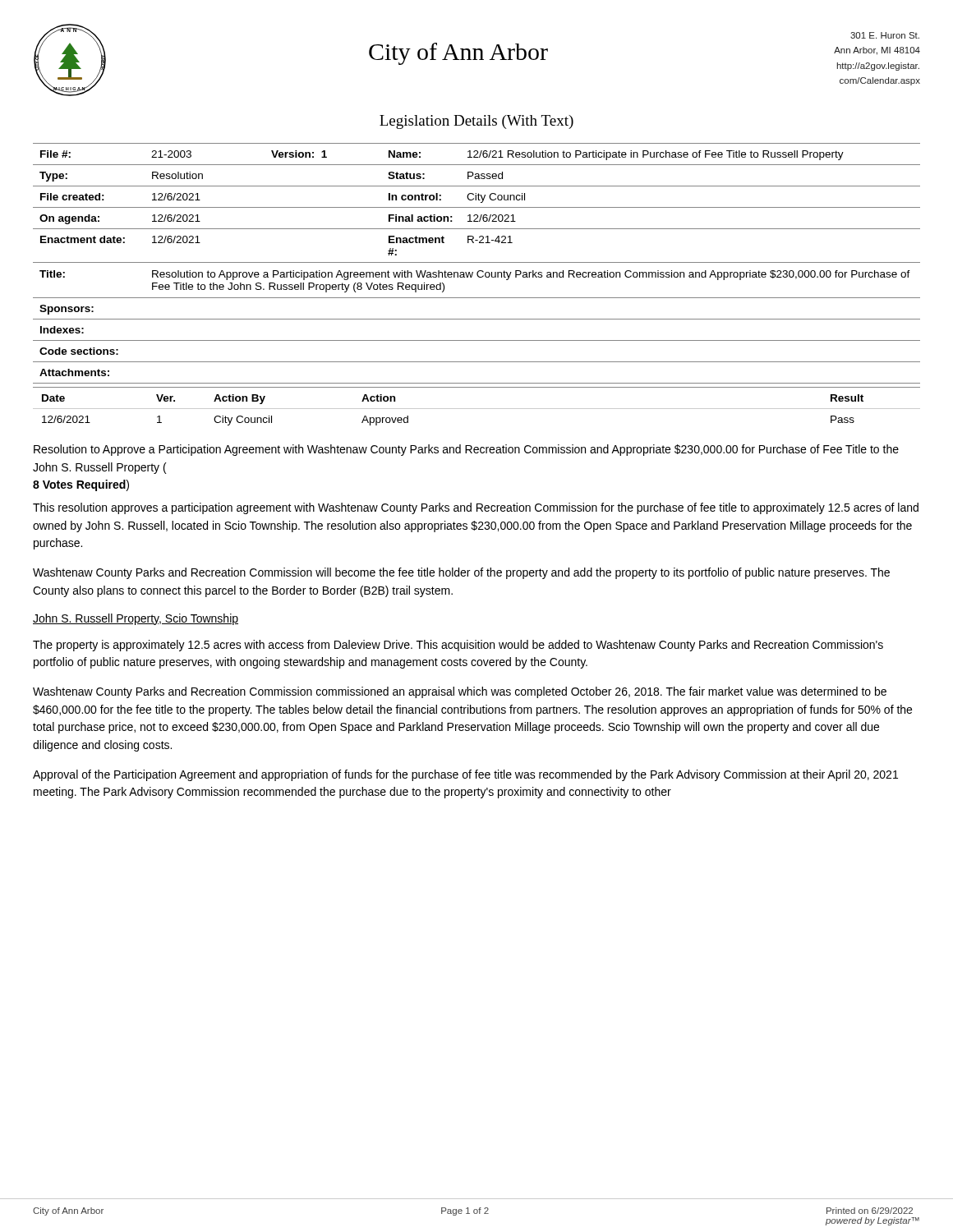Select the table that reads "Action By"

[476, 408]
